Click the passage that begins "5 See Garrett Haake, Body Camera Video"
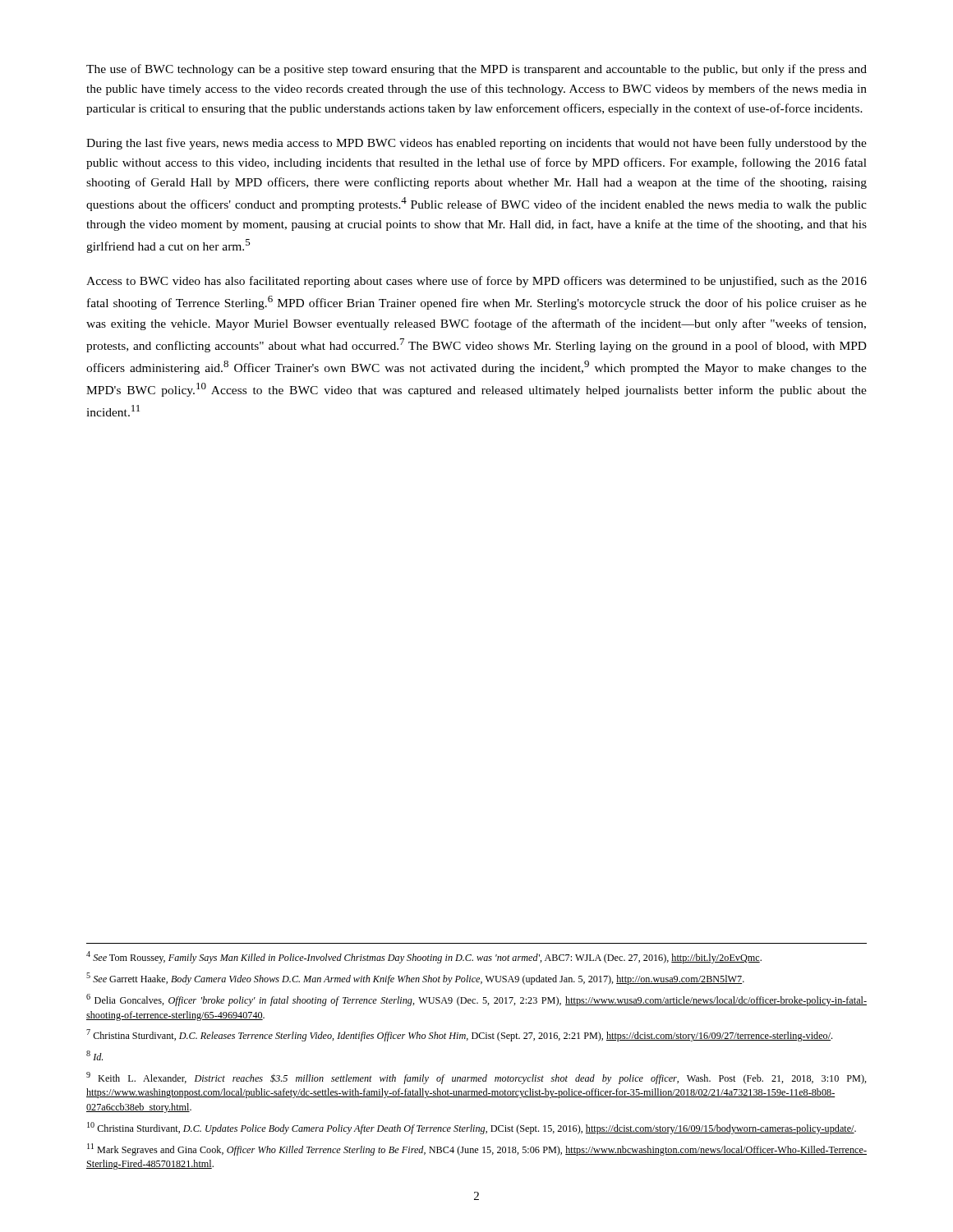The height and width of the screenshot is (1232, 953). click(415, 978)
